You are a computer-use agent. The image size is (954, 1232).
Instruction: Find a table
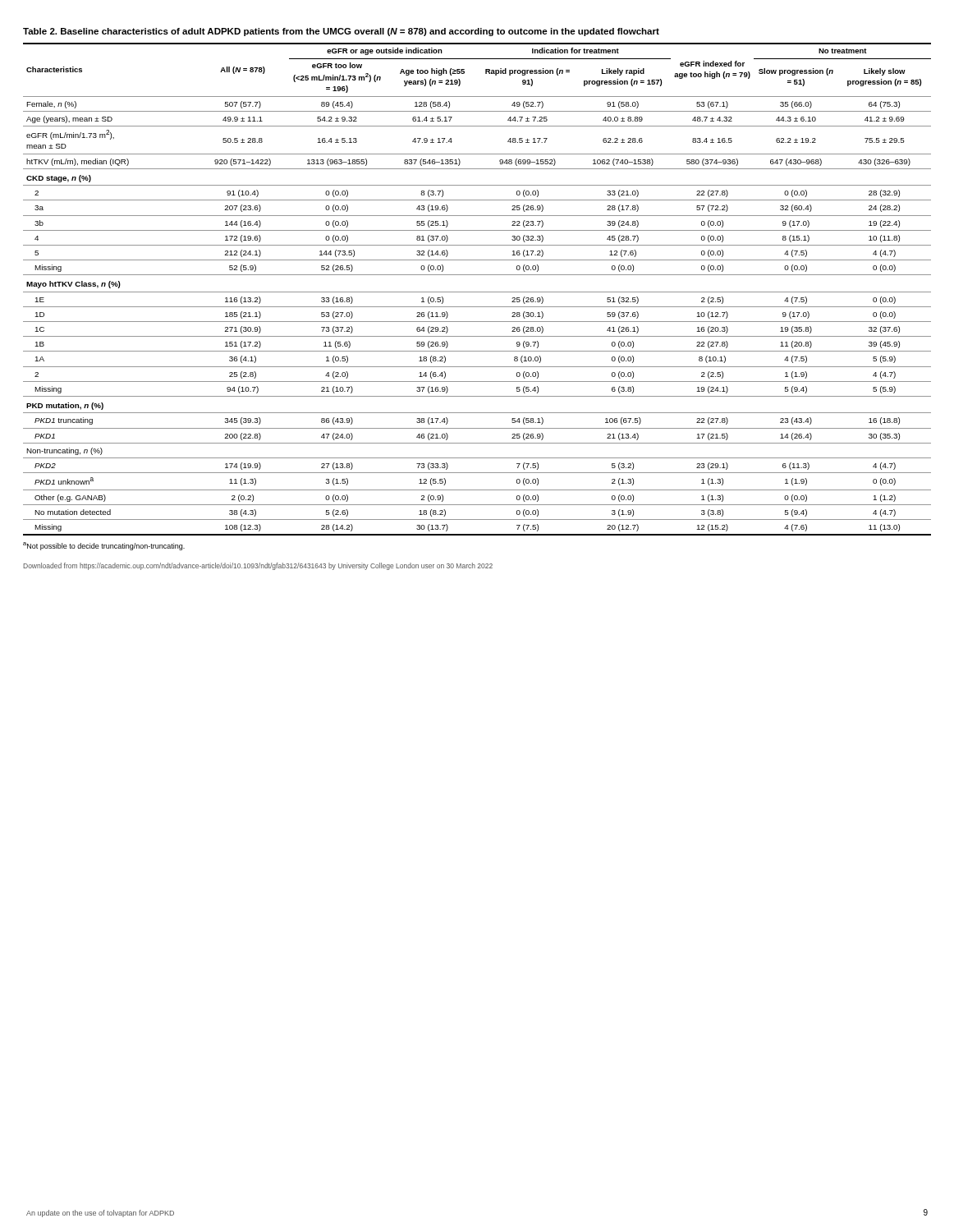click(x=477, y=297)
